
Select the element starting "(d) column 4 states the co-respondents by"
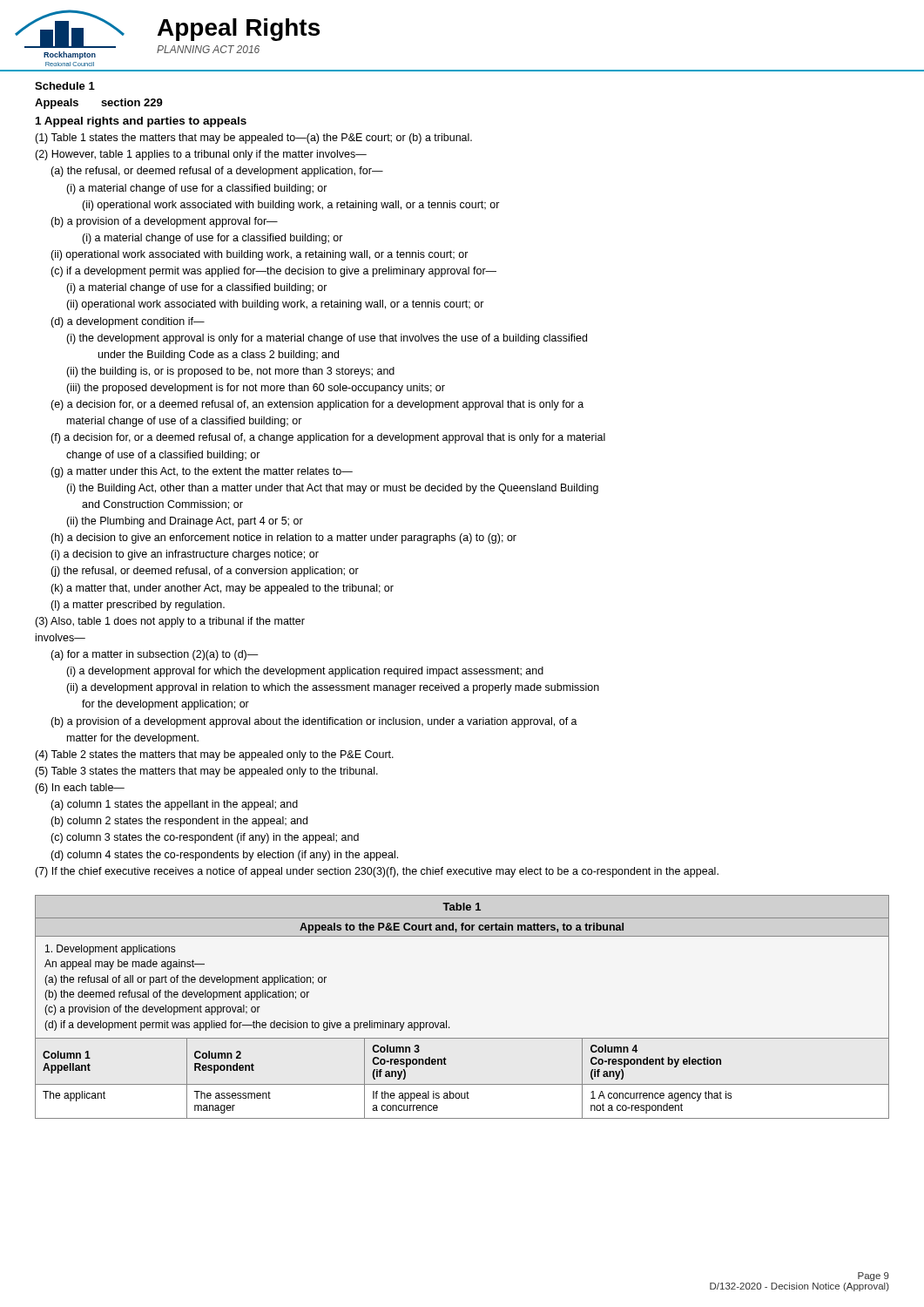tap(225, 854)
